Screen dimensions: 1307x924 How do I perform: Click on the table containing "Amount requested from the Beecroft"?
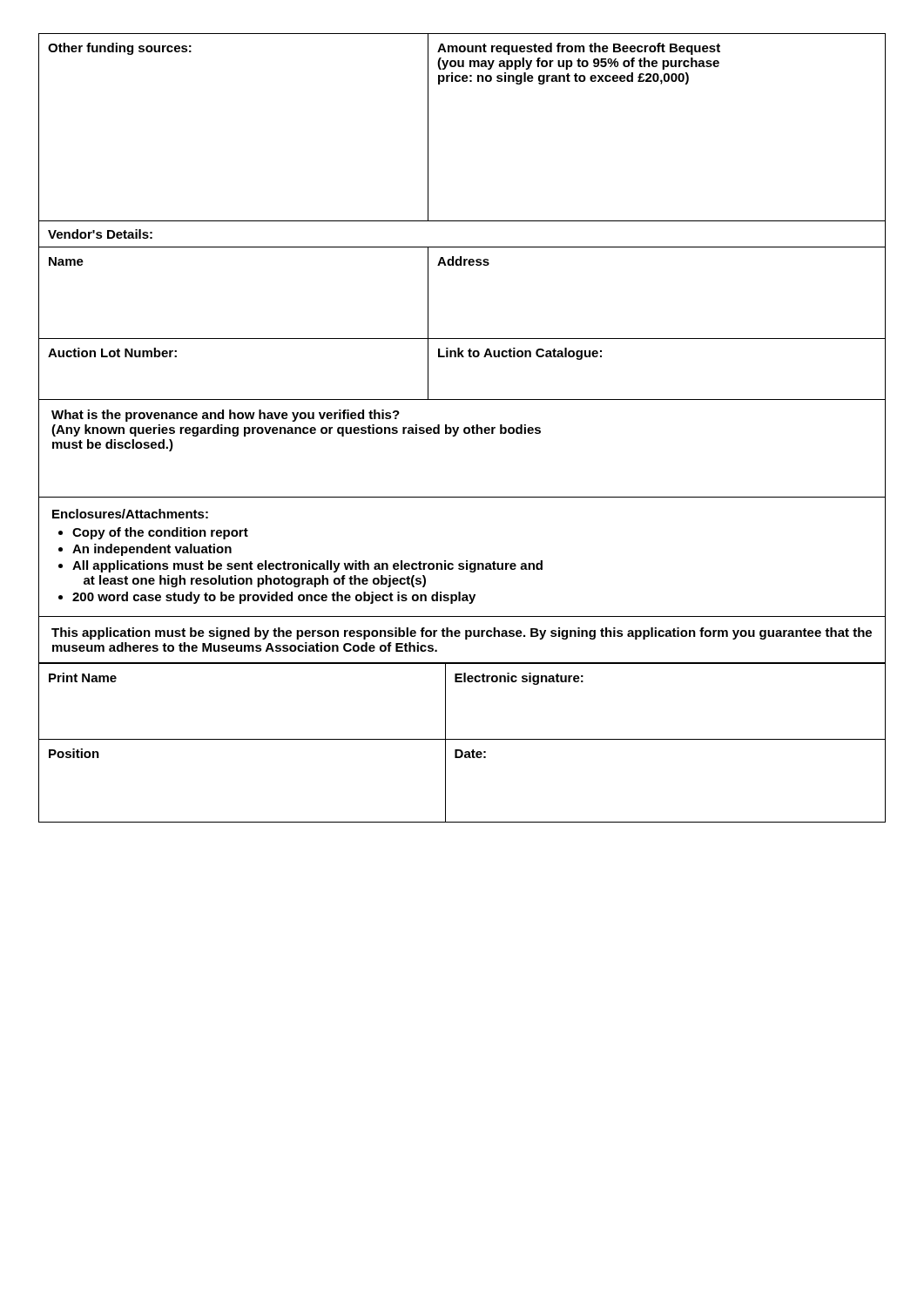[462, 127]
